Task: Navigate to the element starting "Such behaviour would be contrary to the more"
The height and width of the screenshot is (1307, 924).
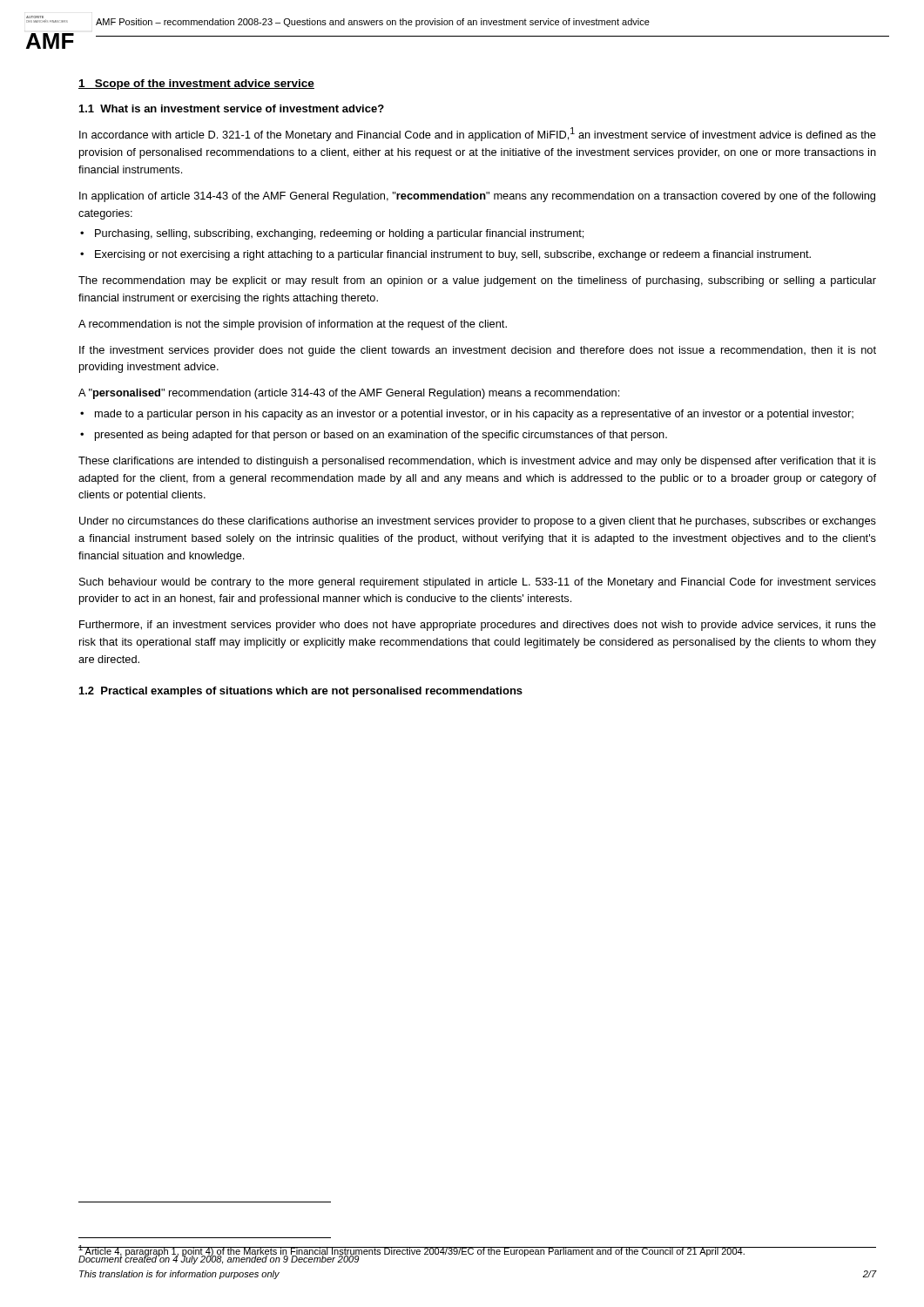Action: tap(477, 590)
